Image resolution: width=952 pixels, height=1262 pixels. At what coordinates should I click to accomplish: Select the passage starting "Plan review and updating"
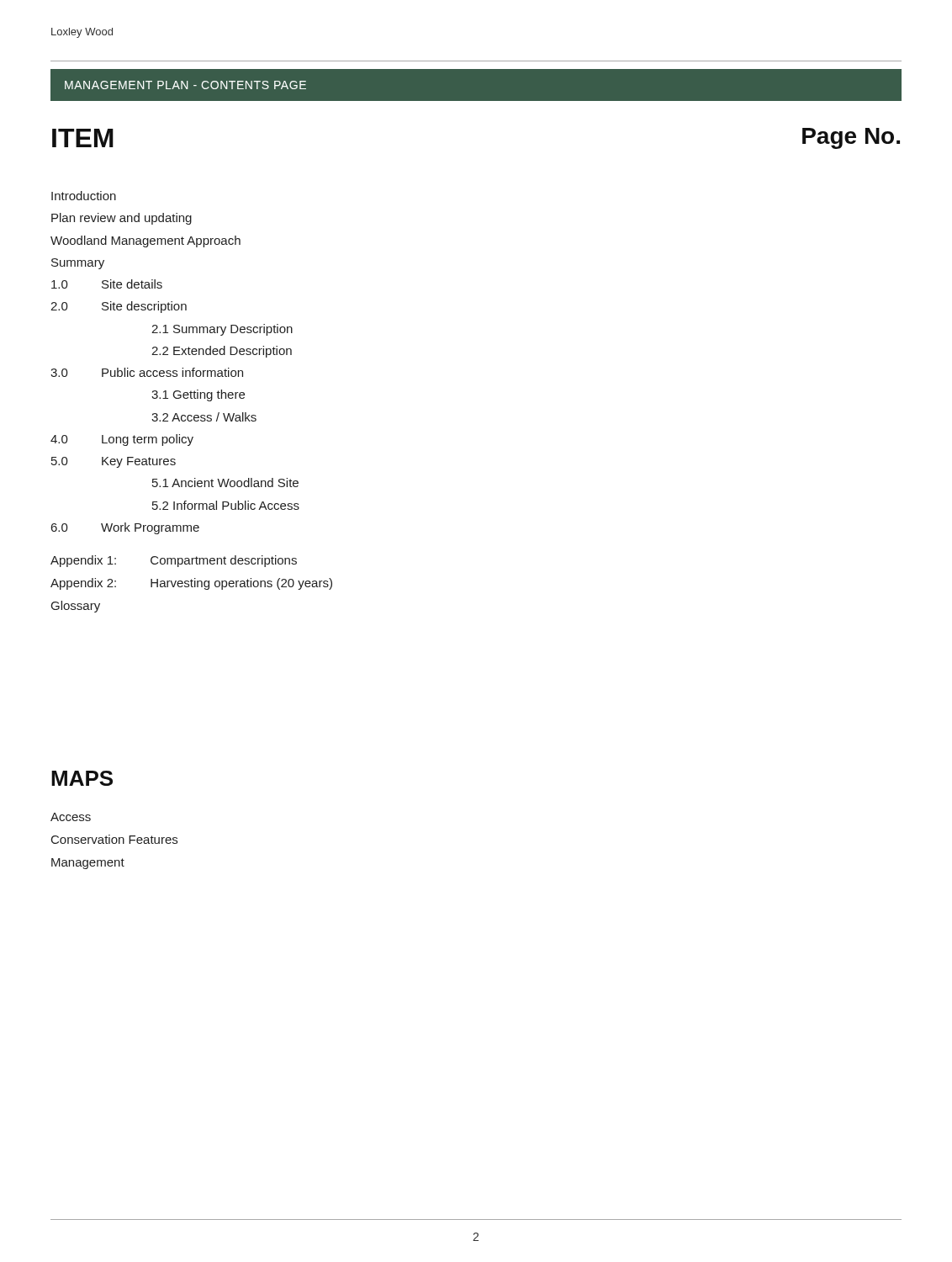click(x=121, y=218)
